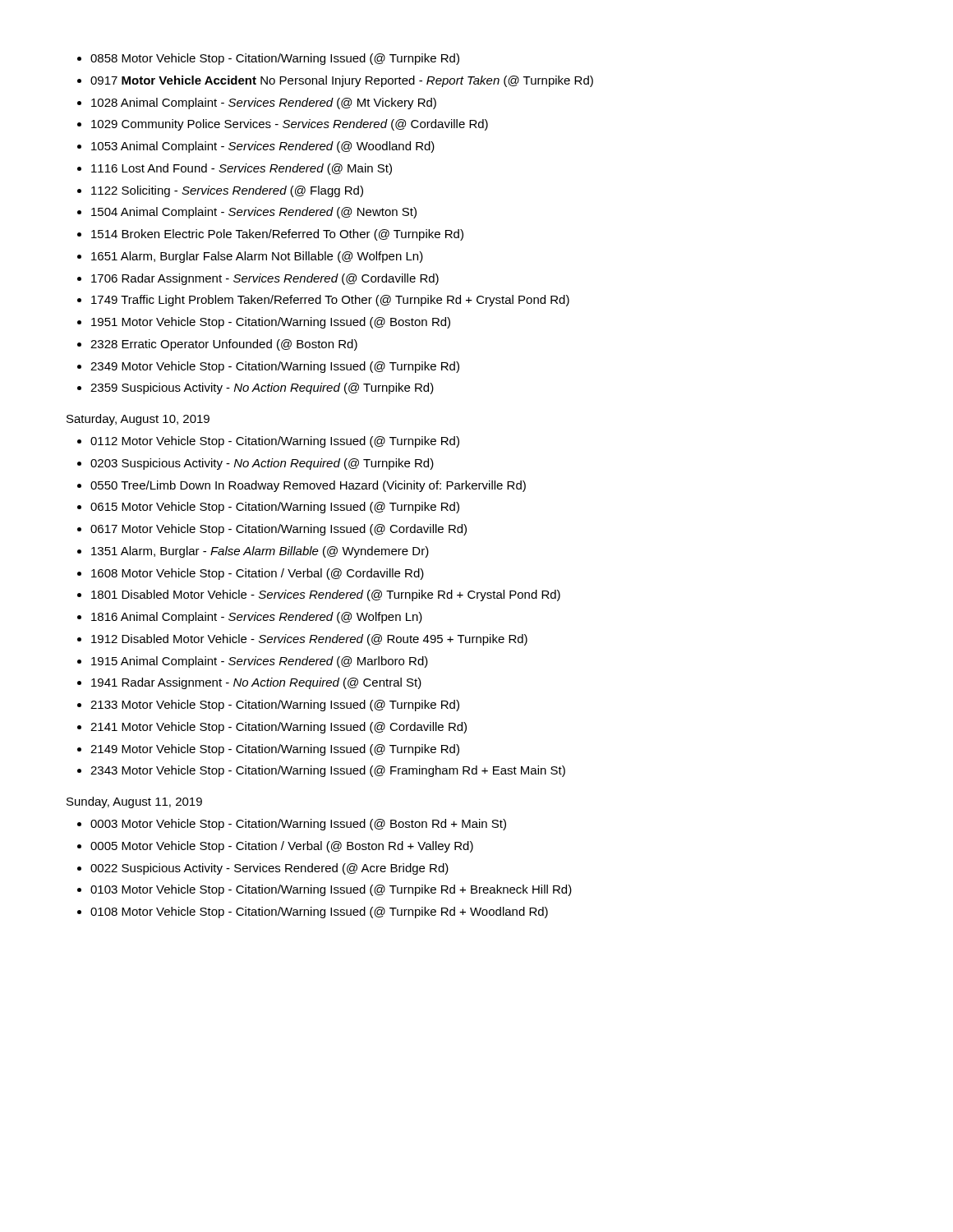Screen dimensions: 1232x953
Task: Navigate to the text starting "1651 Alarm, Burglar False Alarm Not Billable"
Action: (257, 257)
